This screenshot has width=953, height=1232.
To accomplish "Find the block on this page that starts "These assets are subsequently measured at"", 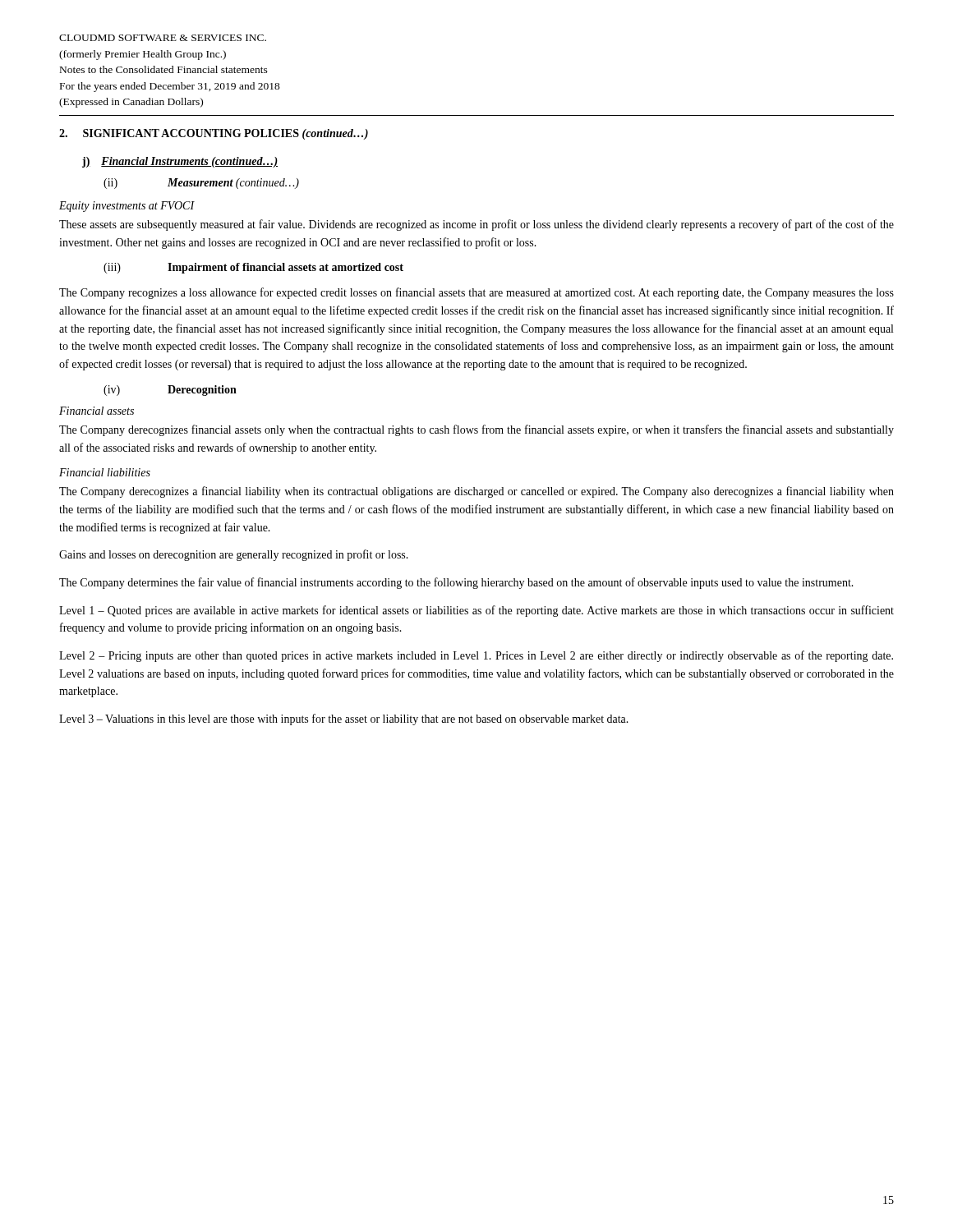I will (476, 234).
